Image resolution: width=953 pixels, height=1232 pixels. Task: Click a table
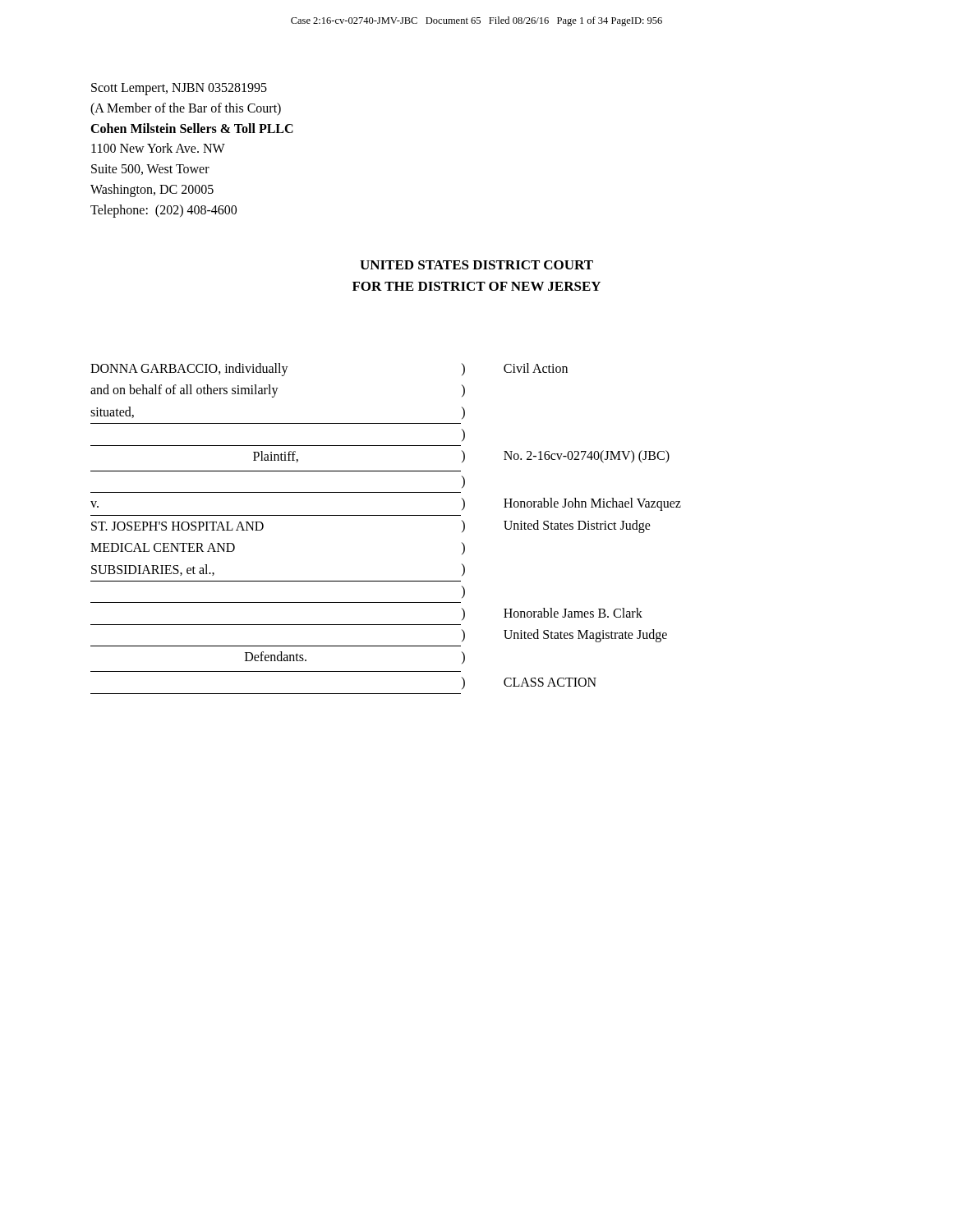coord(476,524)
